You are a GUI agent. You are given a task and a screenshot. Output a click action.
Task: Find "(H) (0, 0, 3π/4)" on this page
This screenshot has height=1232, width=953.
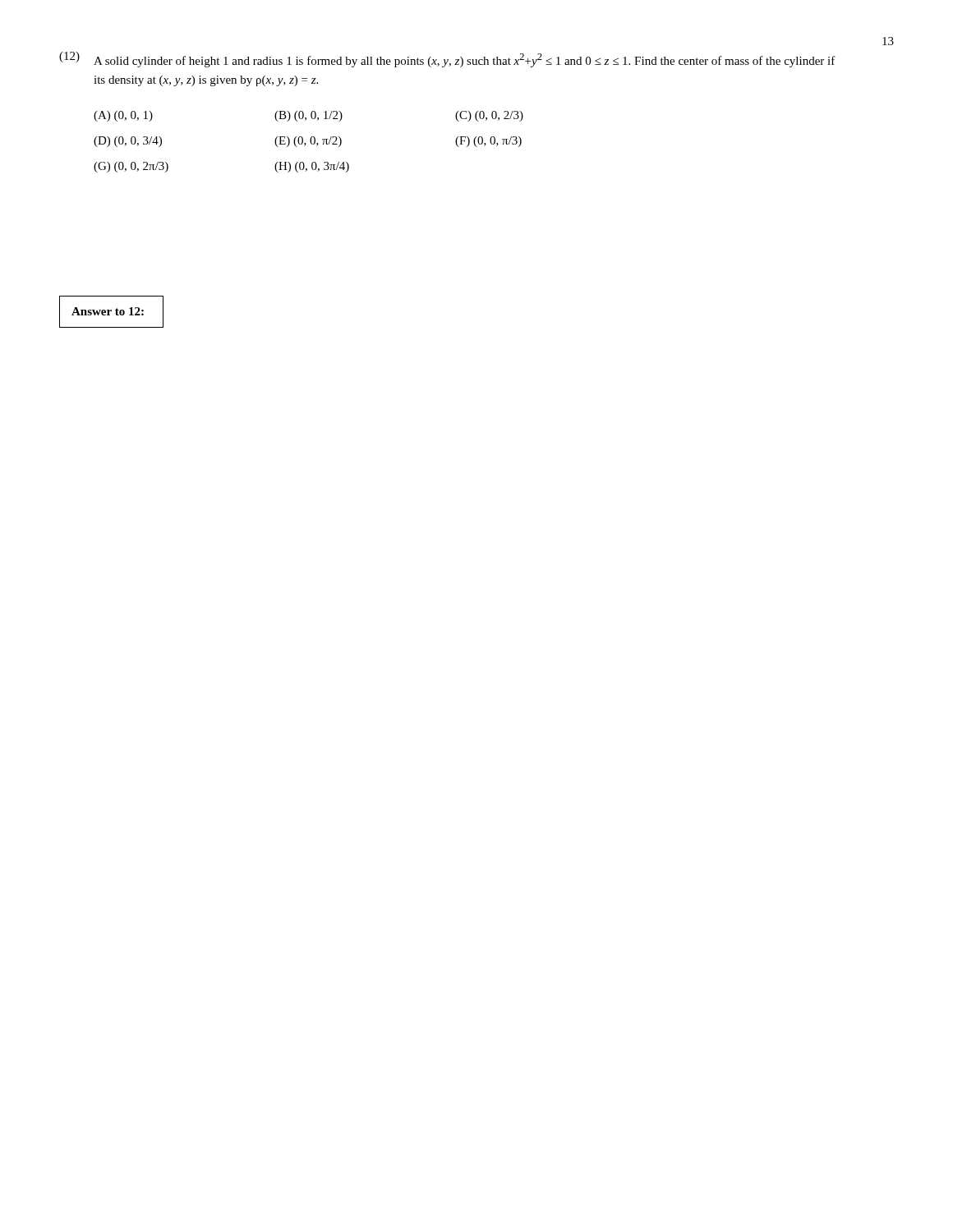(312, 166)
